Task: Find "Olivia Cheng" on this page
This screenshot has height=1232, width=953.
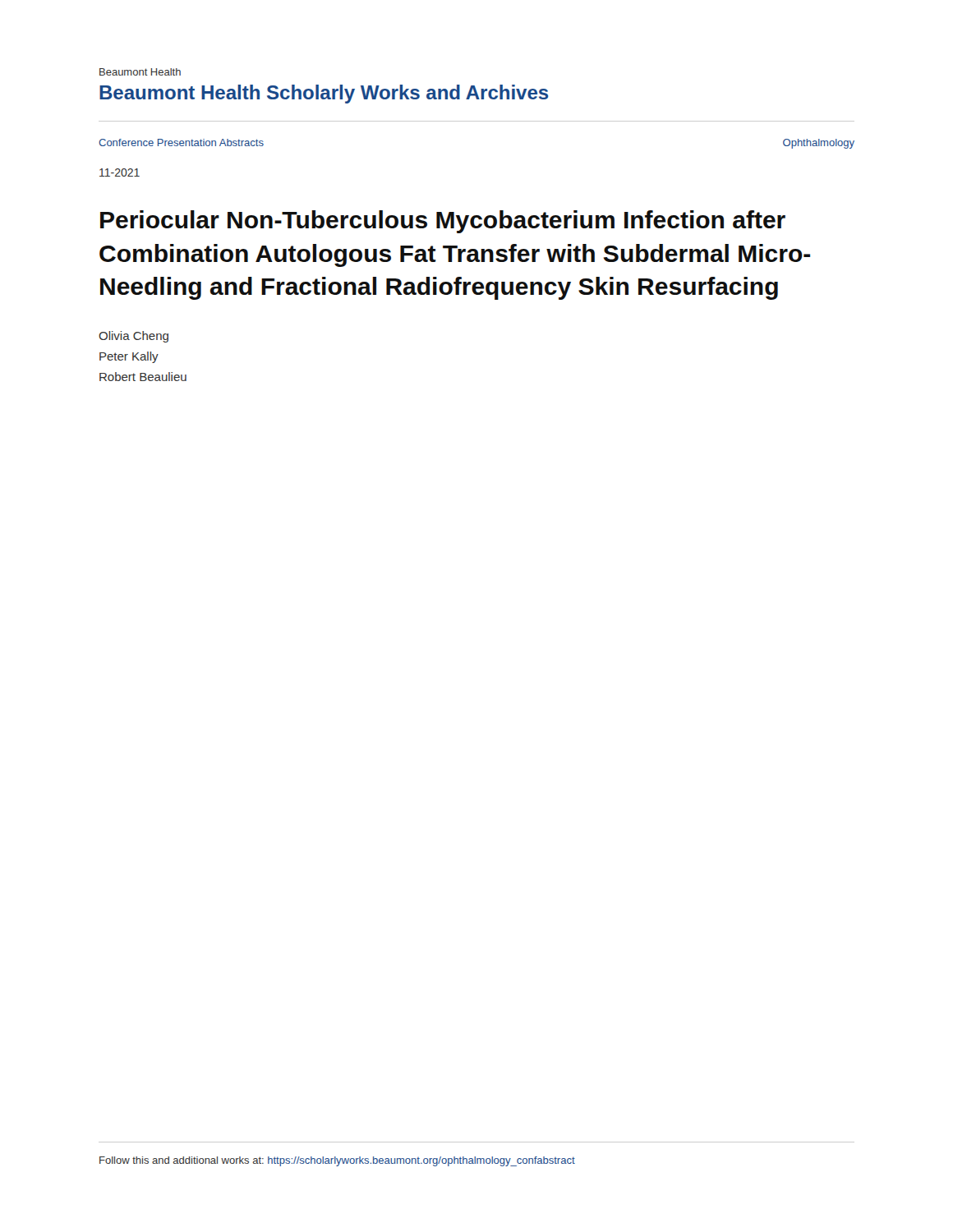Action: pyautogui.click(x=134, y=335)
